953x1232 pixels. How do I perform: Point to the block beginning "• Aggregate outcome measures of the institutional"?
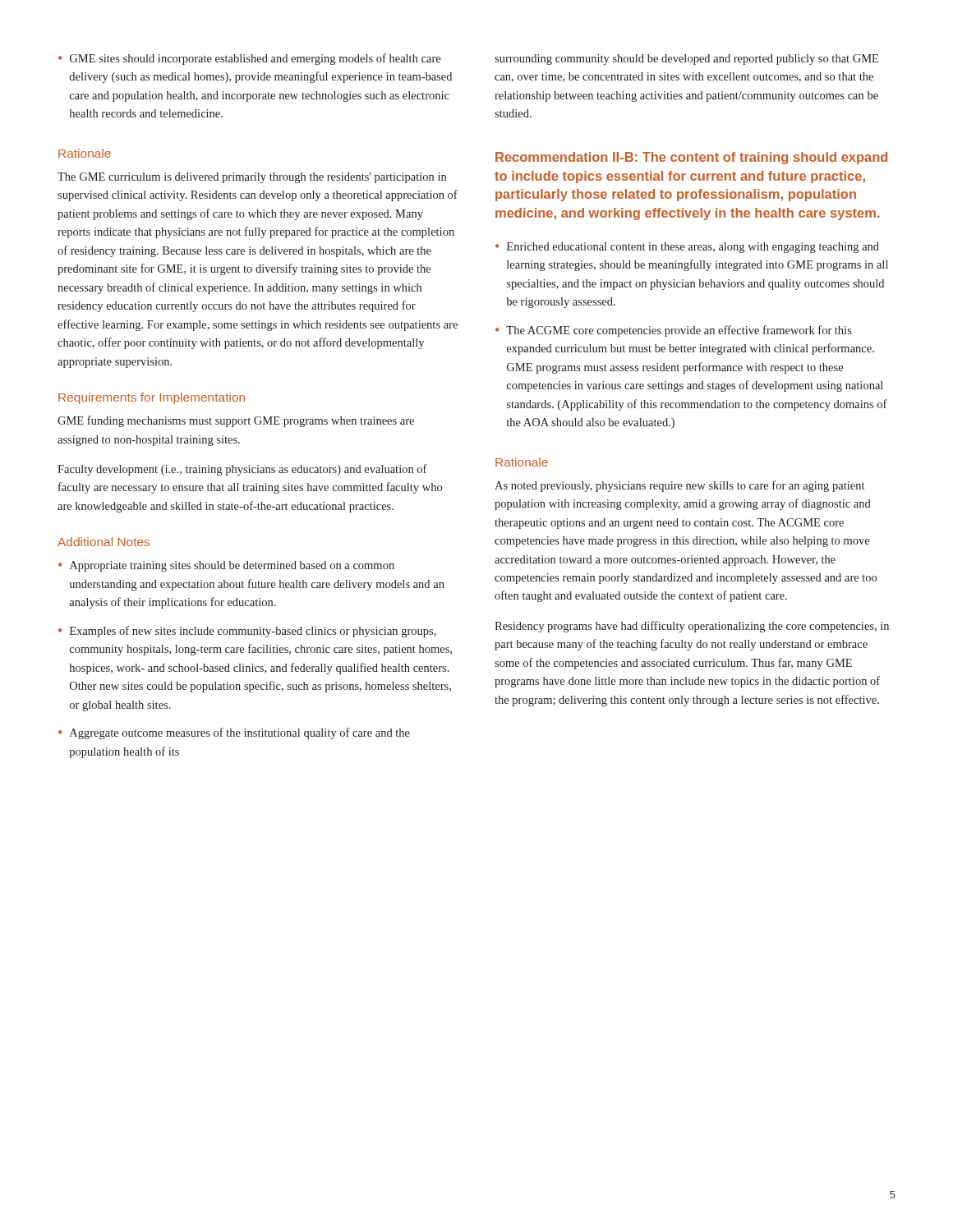click(x=258, y=742)
